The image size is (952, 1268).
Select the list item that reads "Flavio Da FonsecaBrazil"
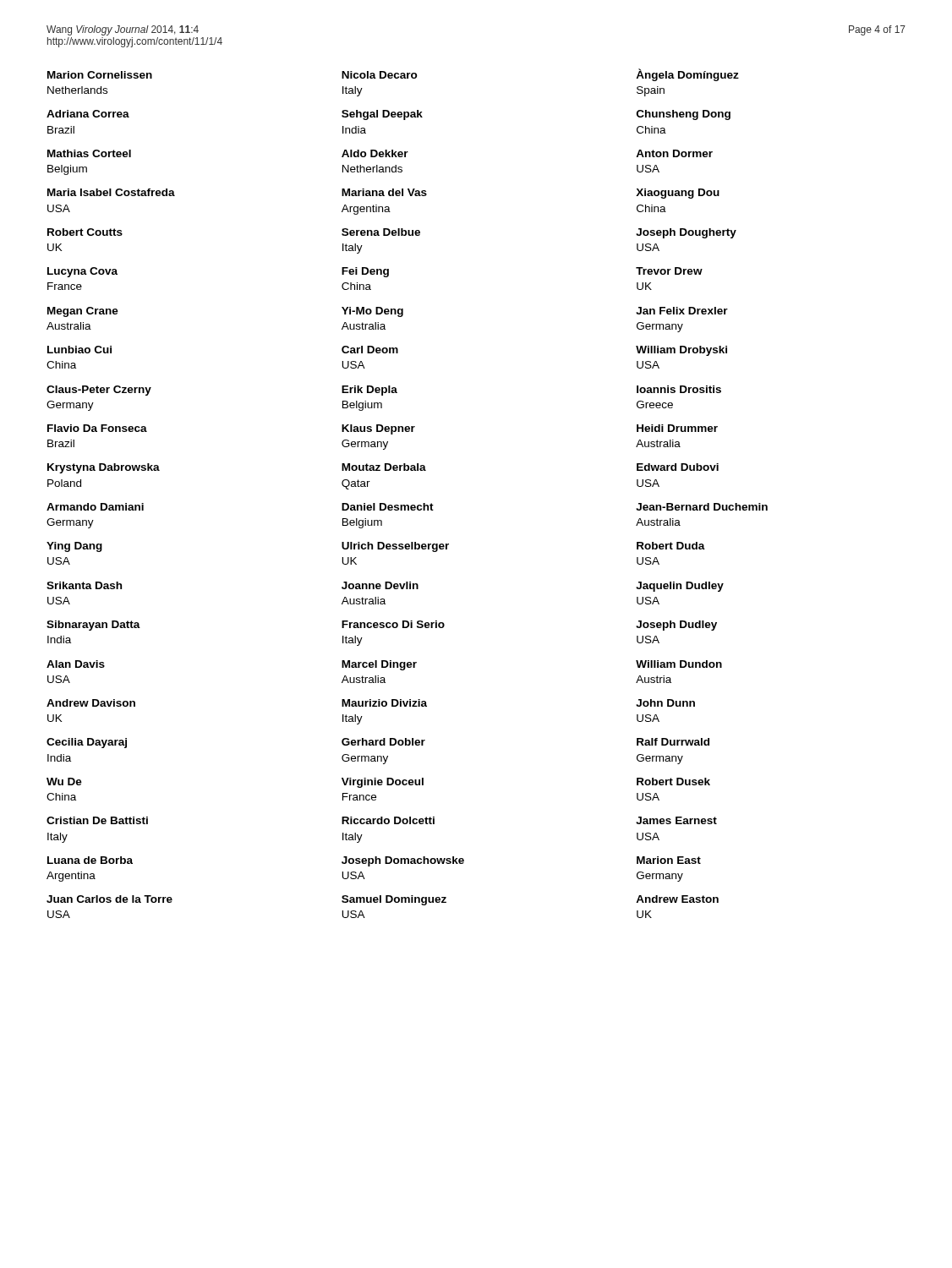coord(97,428)
